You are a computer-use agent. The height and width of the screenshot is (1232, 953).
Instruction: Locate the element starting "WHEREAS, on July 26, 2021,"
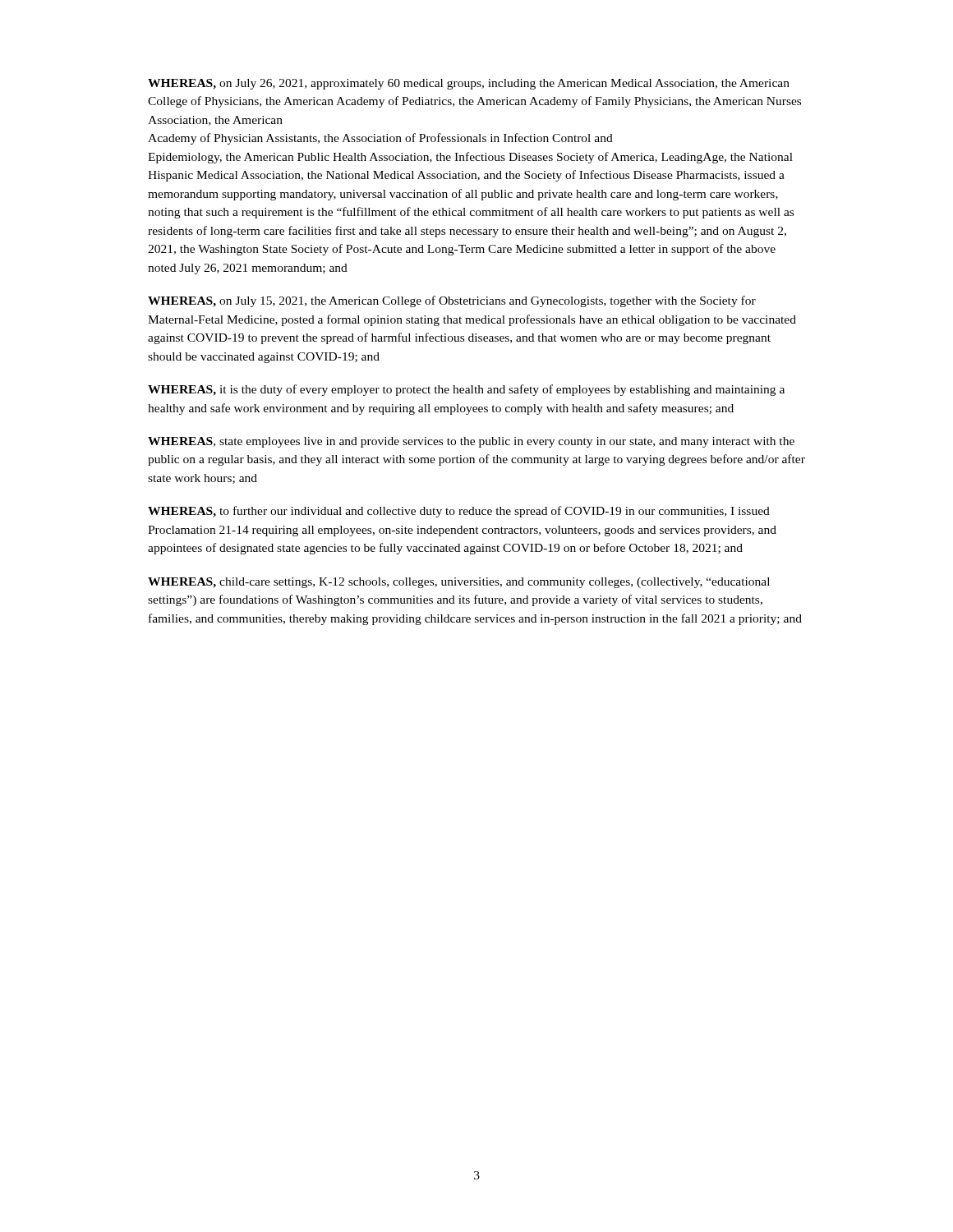point(475,175)
